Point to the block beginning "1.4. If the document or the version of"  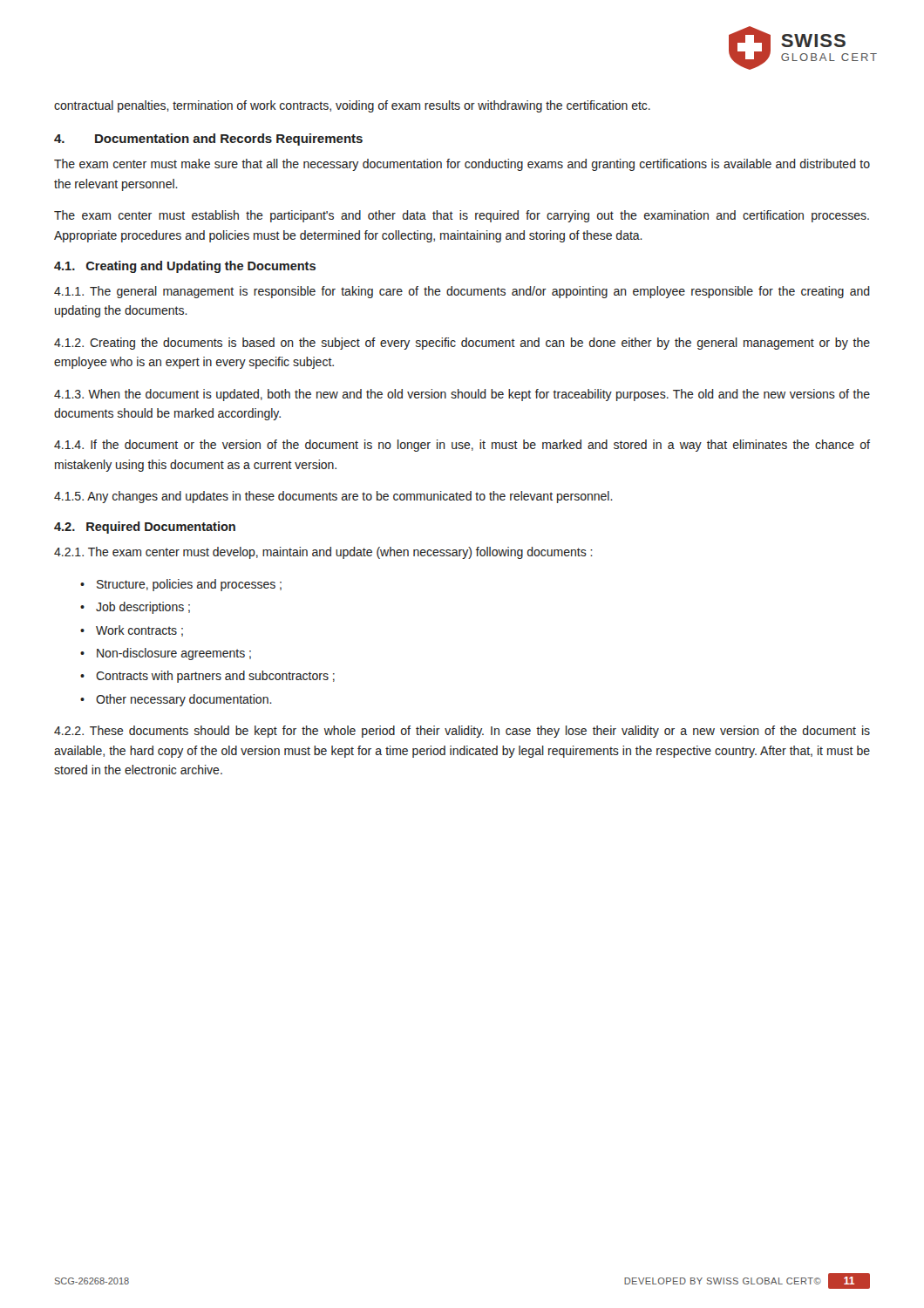tap(462, 455)
